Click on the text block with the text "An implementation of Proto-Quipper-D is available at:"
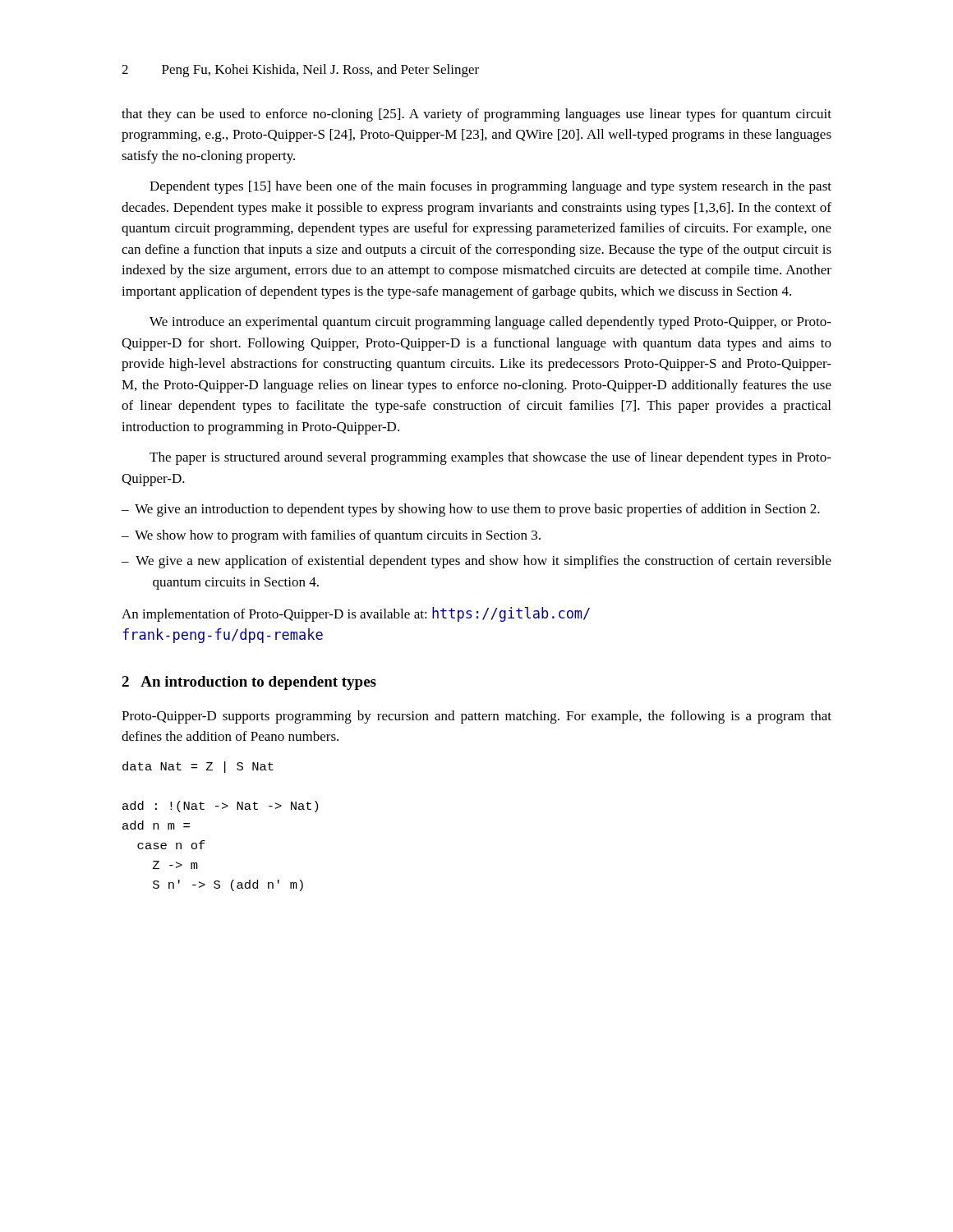The height and width of the screenshot is (1232, 953). 476,625
